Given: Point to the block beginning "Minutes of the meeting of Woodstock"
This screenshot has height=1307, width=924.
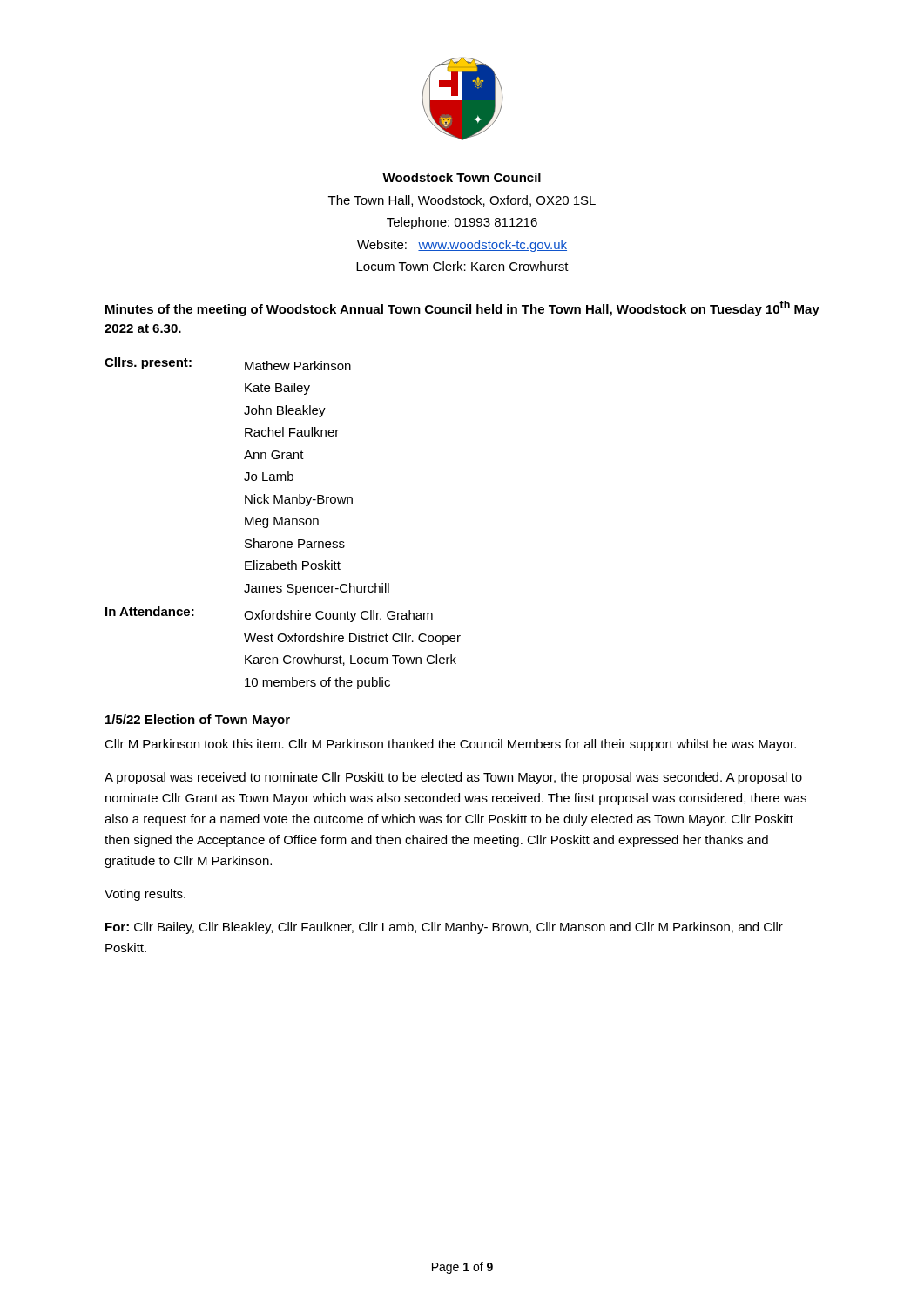Looking at the screenshot, I should click(x=462, y=317).
